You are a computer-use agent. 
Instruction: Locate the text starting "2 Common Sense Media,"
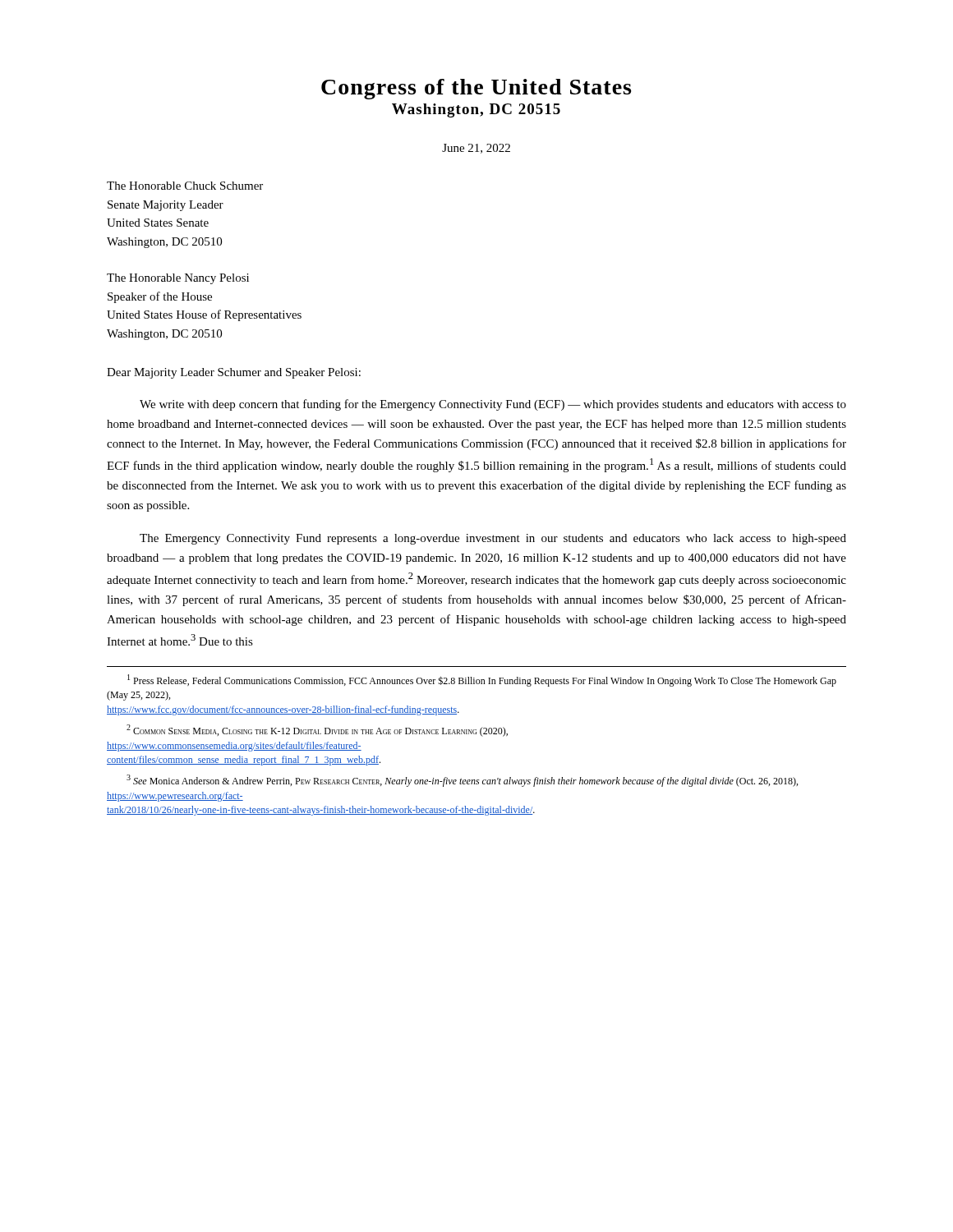(x=308, y=744)
